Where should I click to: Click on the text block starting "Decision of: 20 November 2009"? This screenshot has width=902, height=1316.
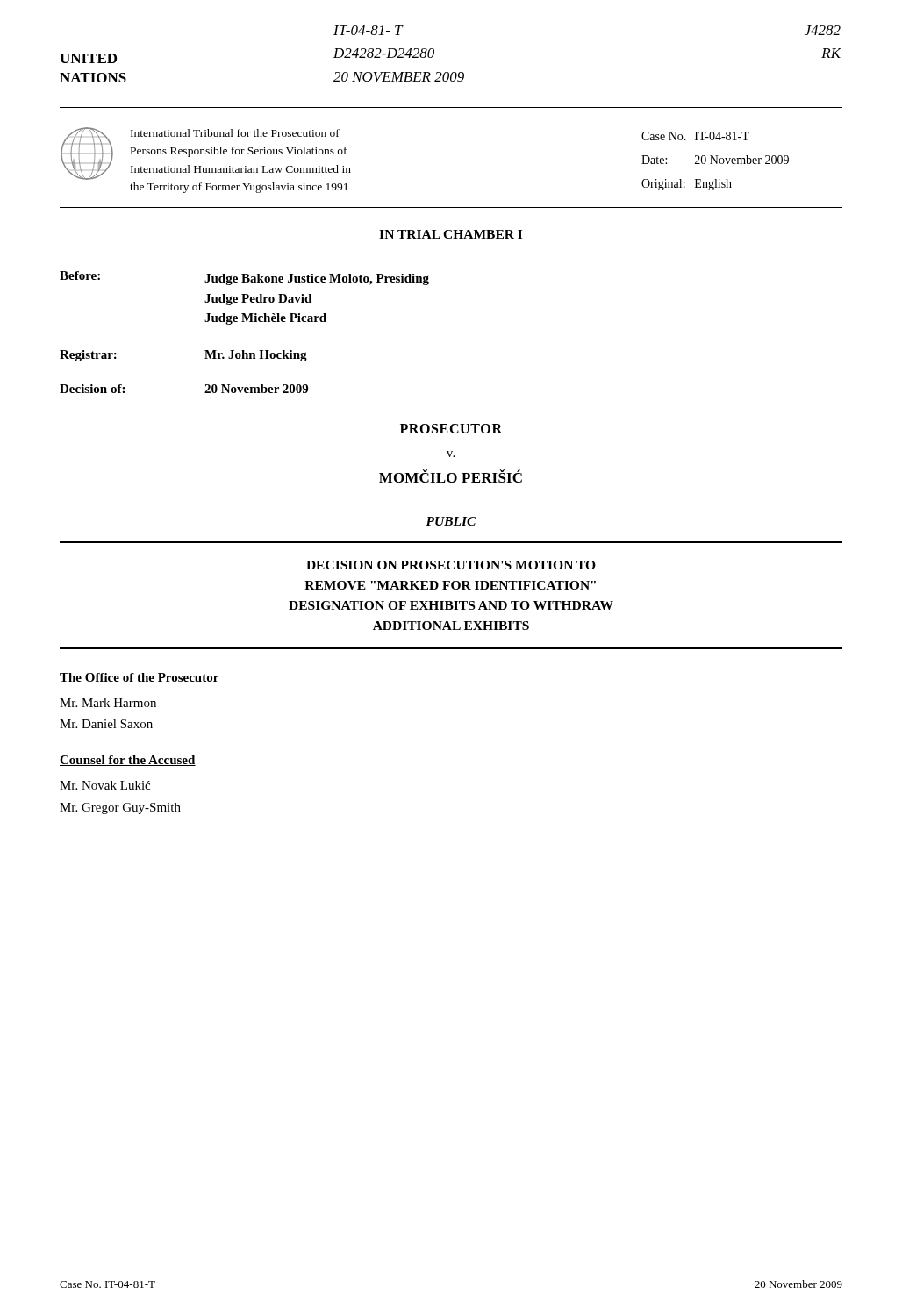coord(97,388)
